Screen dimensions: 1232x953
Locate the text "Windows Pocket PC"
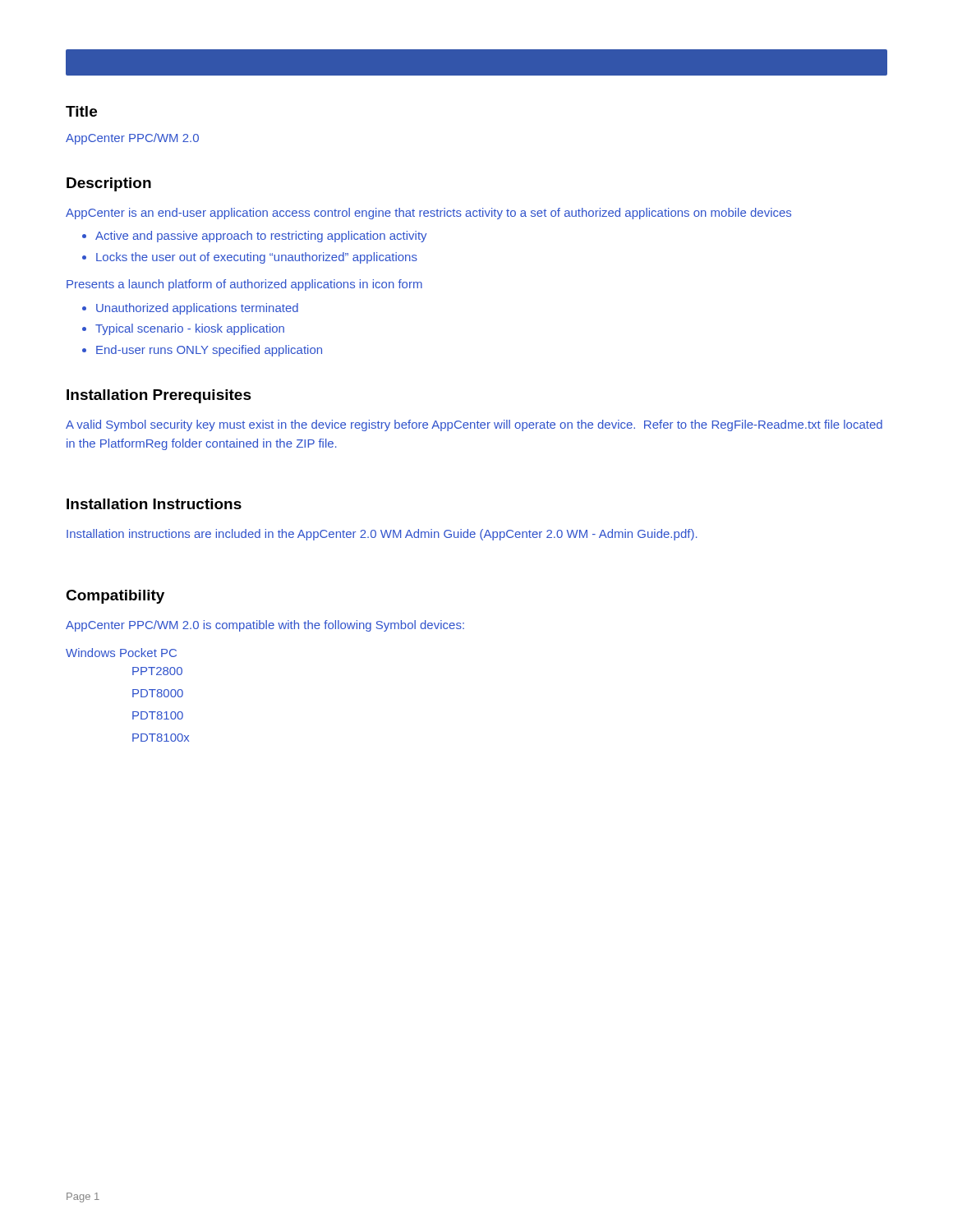click(x=122, y=653)
